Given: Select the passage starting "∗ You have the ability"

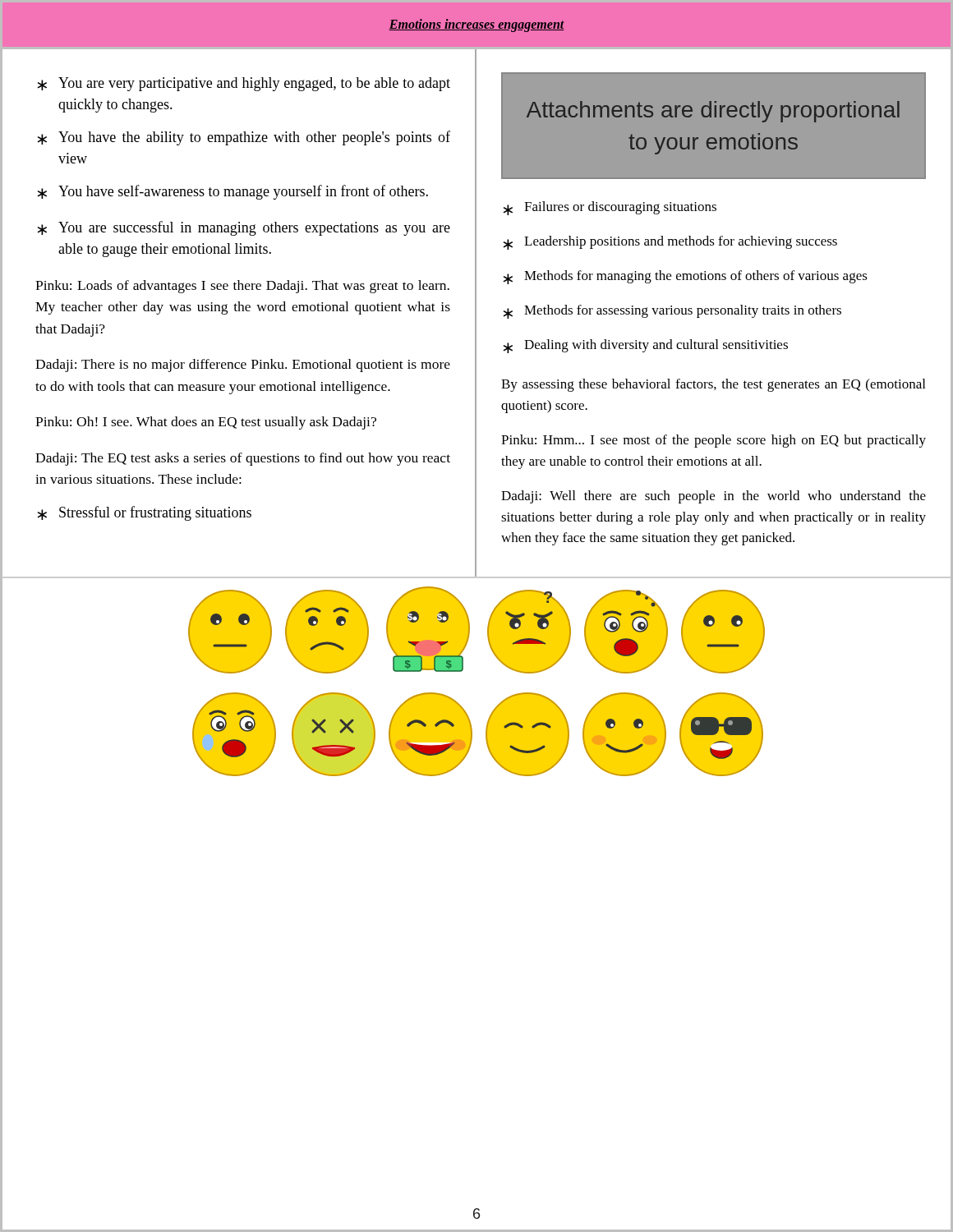Looking at the screenshot, I should [243, 148].
